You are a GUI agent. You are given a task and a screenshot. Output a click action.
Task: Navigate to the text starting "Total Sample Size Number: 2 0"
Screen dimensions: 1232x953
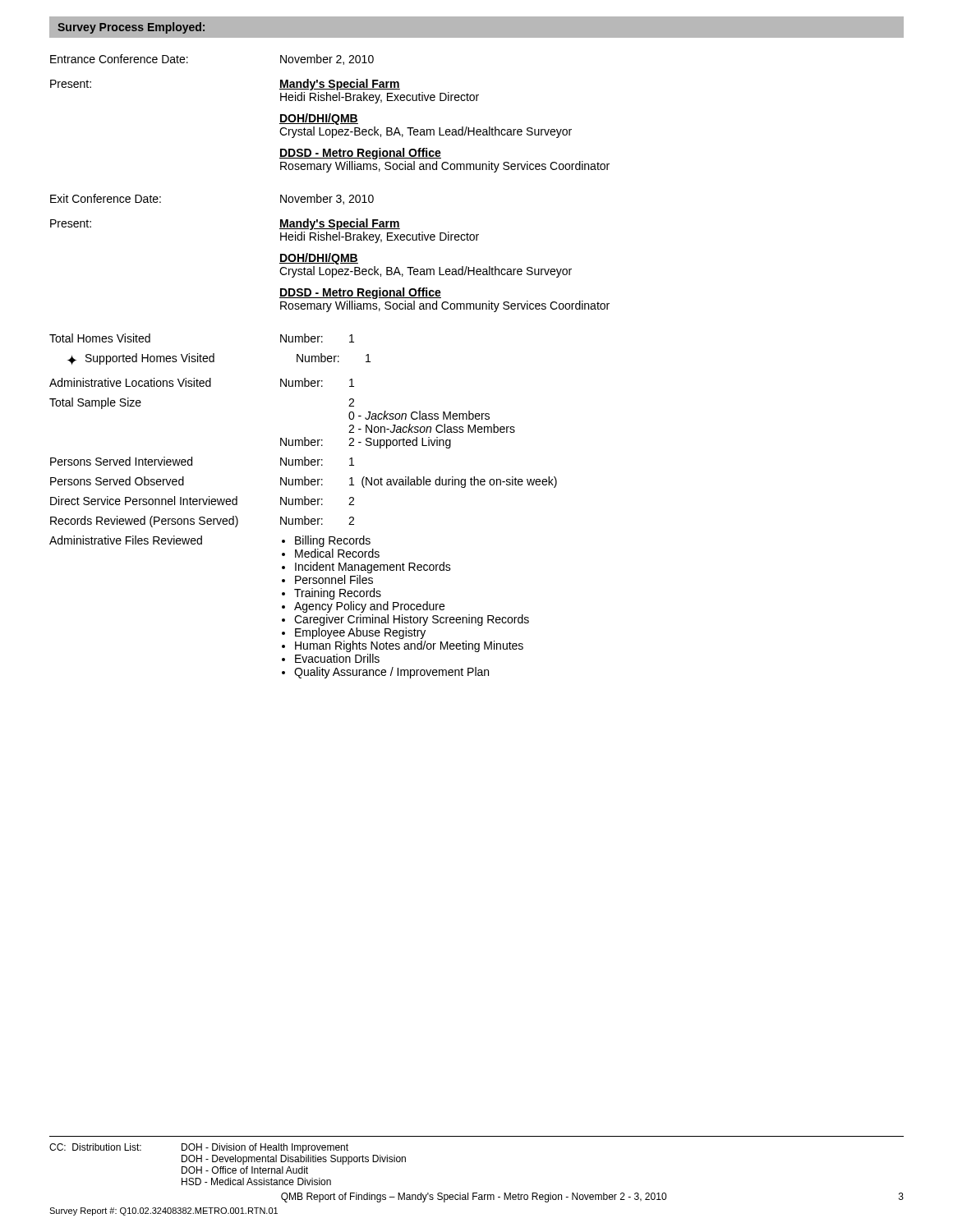pos(476,422)
